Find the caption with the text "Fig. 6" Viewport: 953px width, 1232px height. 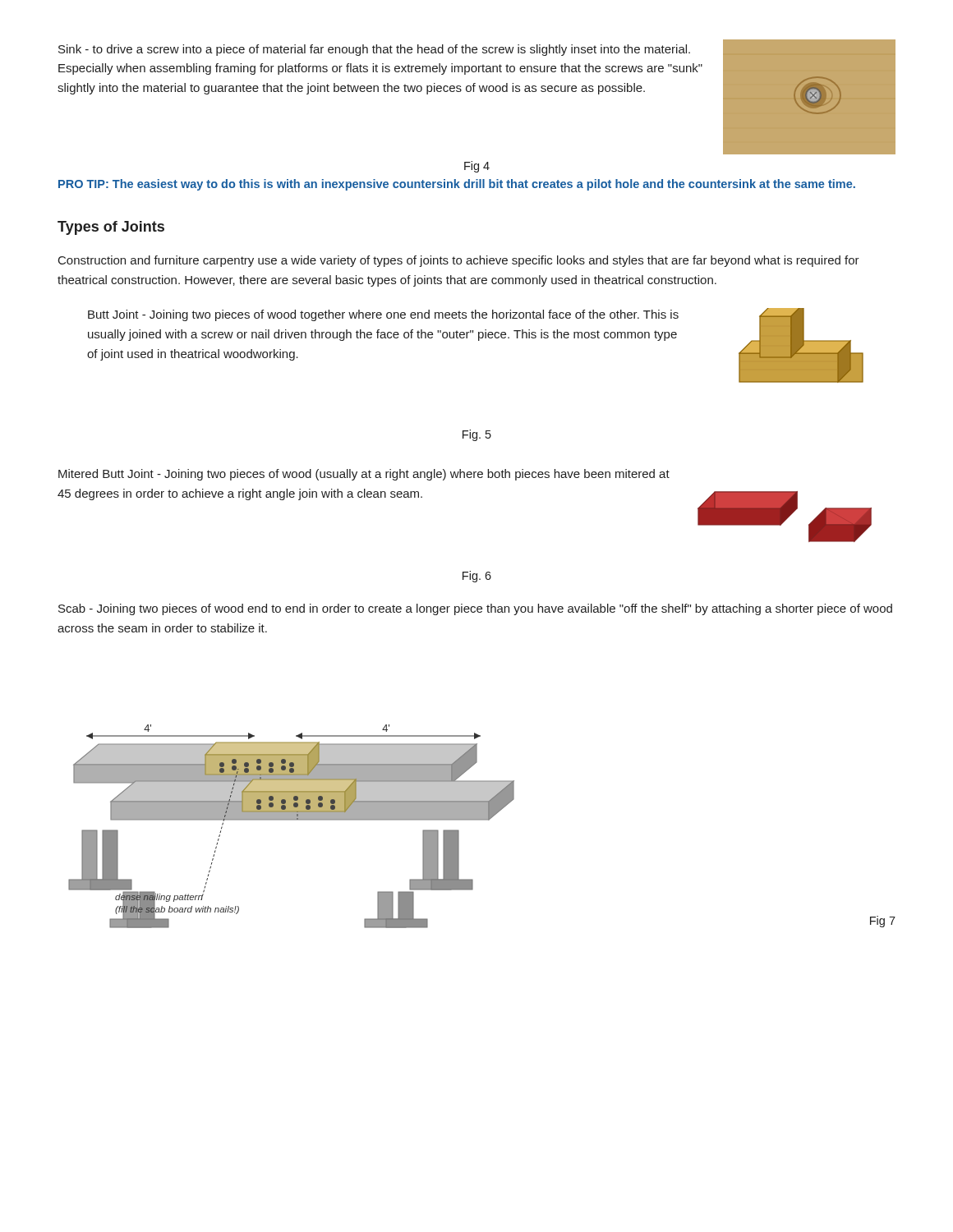(476, 576)
